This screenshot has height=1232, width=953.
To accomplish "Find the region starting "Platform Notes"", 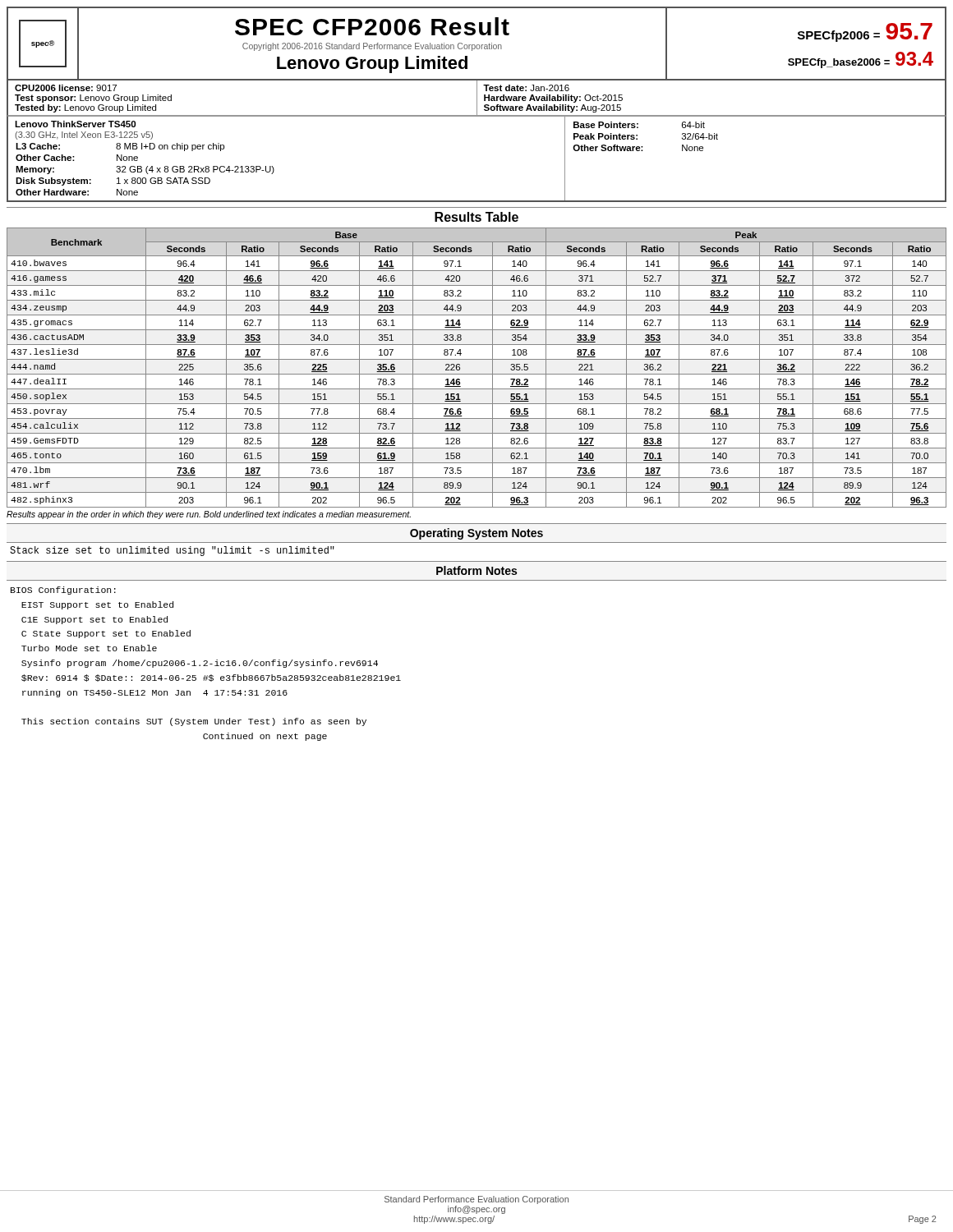I will [x=476, y=571].
